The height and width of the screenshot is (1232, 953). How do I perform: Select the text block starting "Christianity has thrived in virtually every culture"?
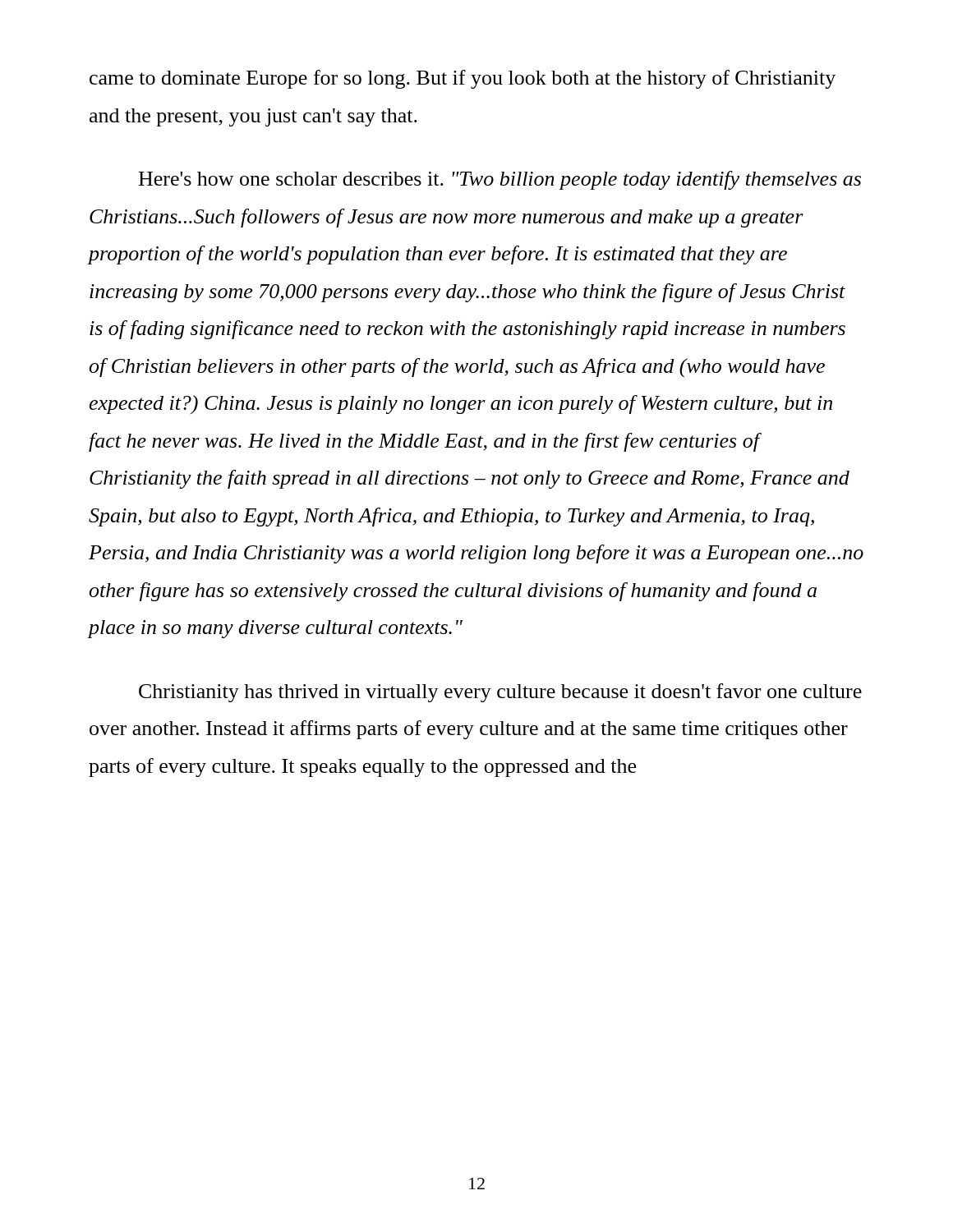[x=476, y=728]
